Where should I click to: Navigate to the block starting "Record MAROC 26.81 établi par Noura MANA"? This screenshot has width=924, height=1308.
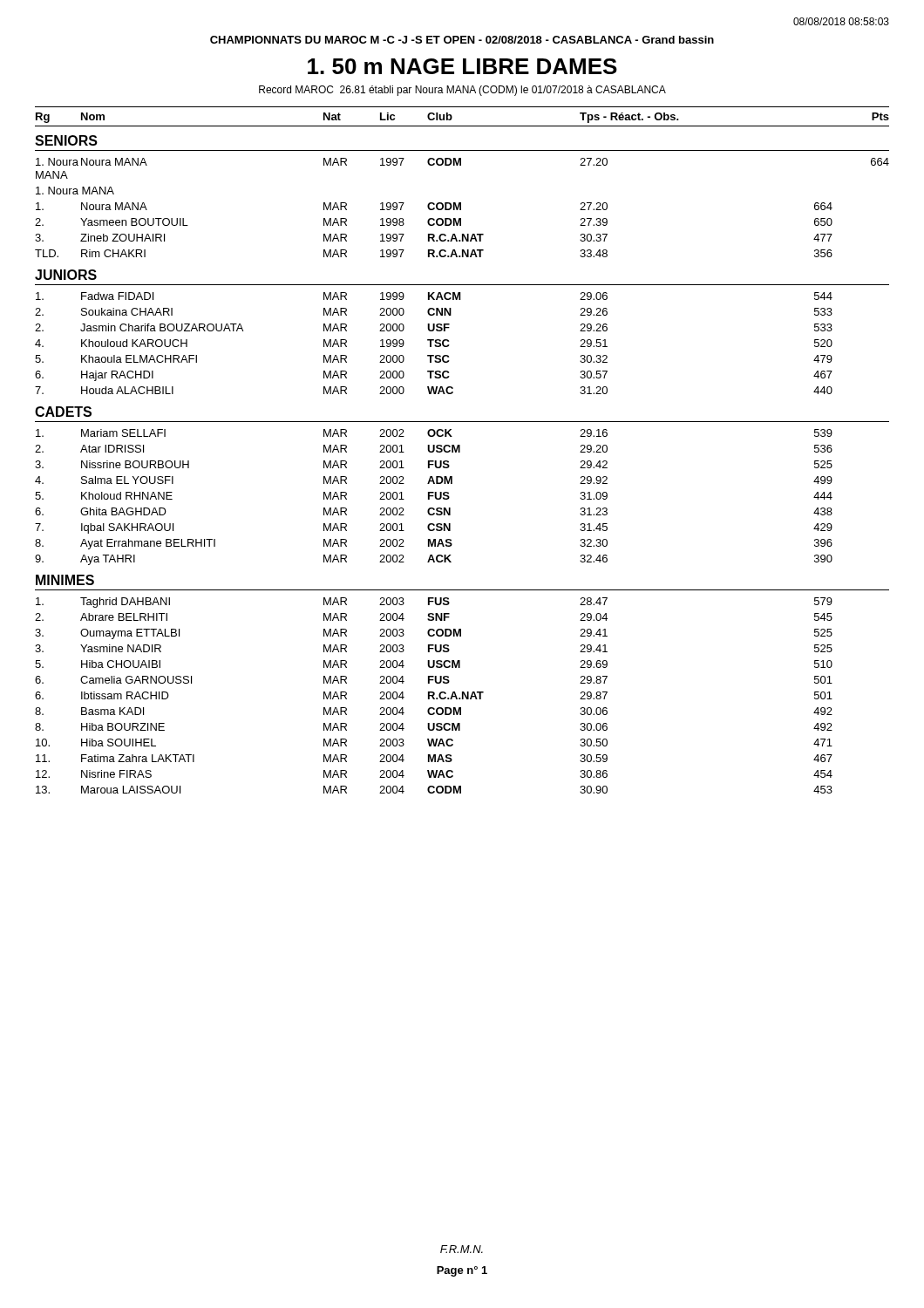tap(462, 90)
